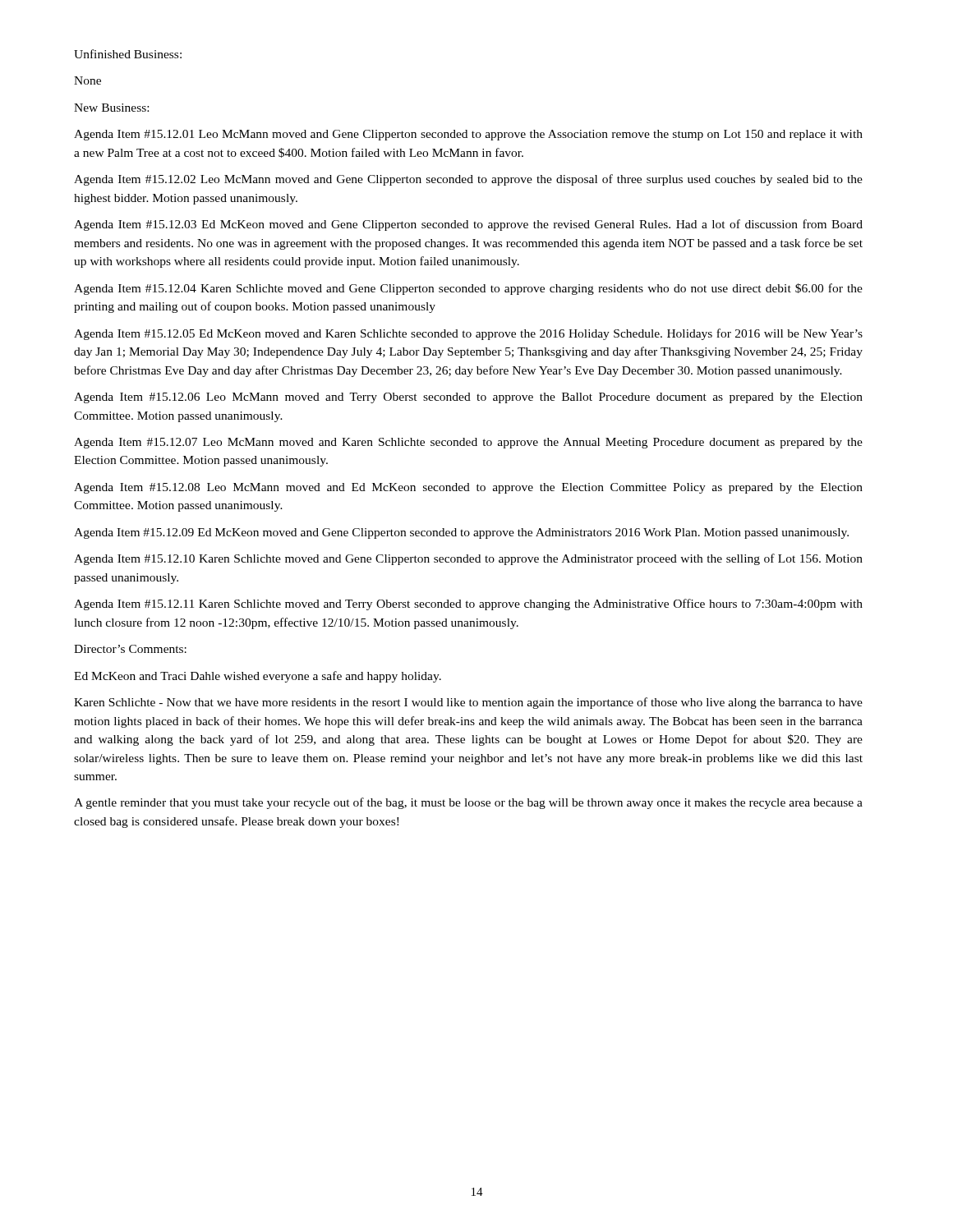
Task: Locate the block of text that opens with "Agenda Item #15.12.08 Leo McMann moved and Ed"
Action: click(x=468, y=496)
